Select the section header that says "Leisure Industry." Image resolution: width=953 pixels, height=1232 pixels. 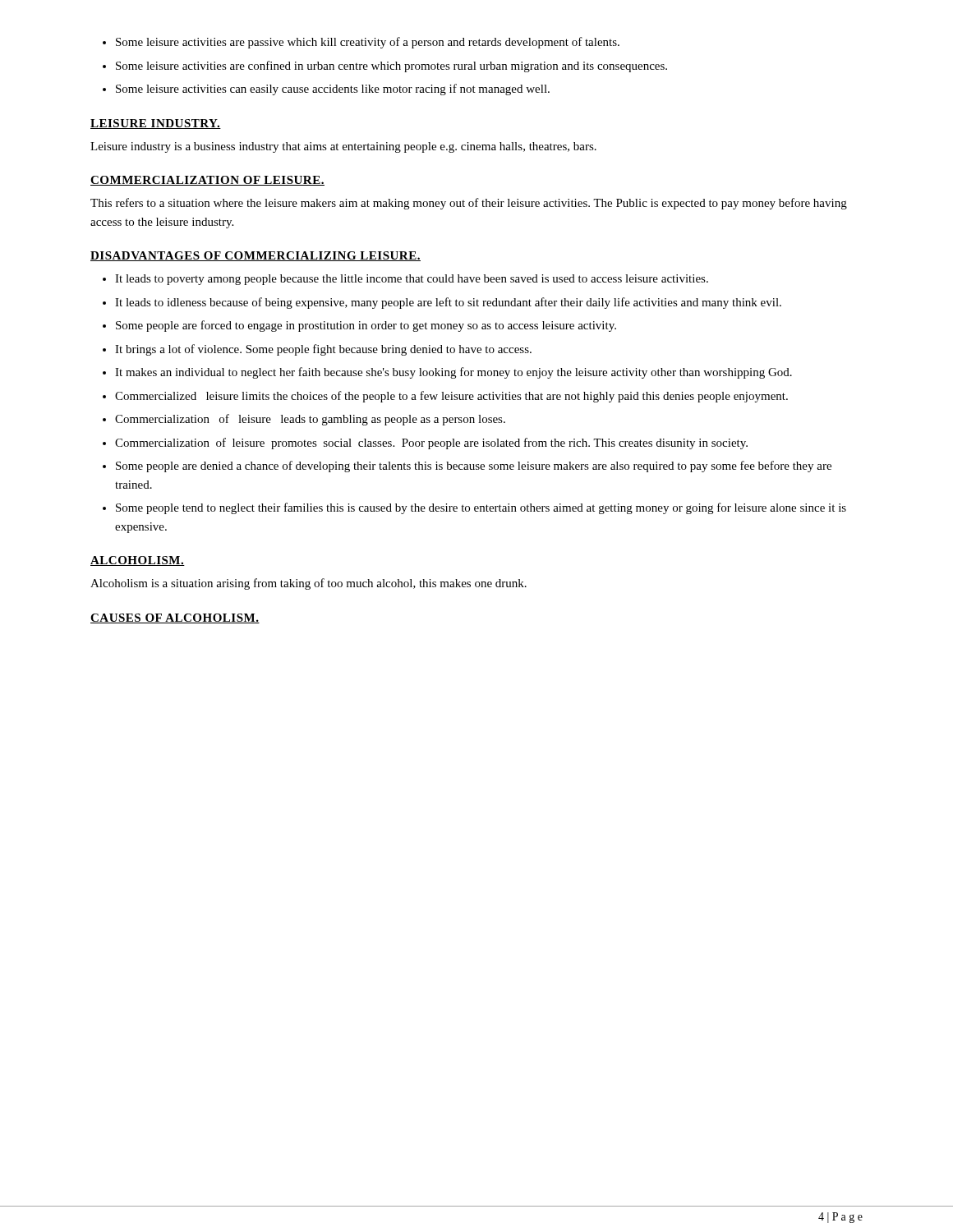[x=155, y=123]
